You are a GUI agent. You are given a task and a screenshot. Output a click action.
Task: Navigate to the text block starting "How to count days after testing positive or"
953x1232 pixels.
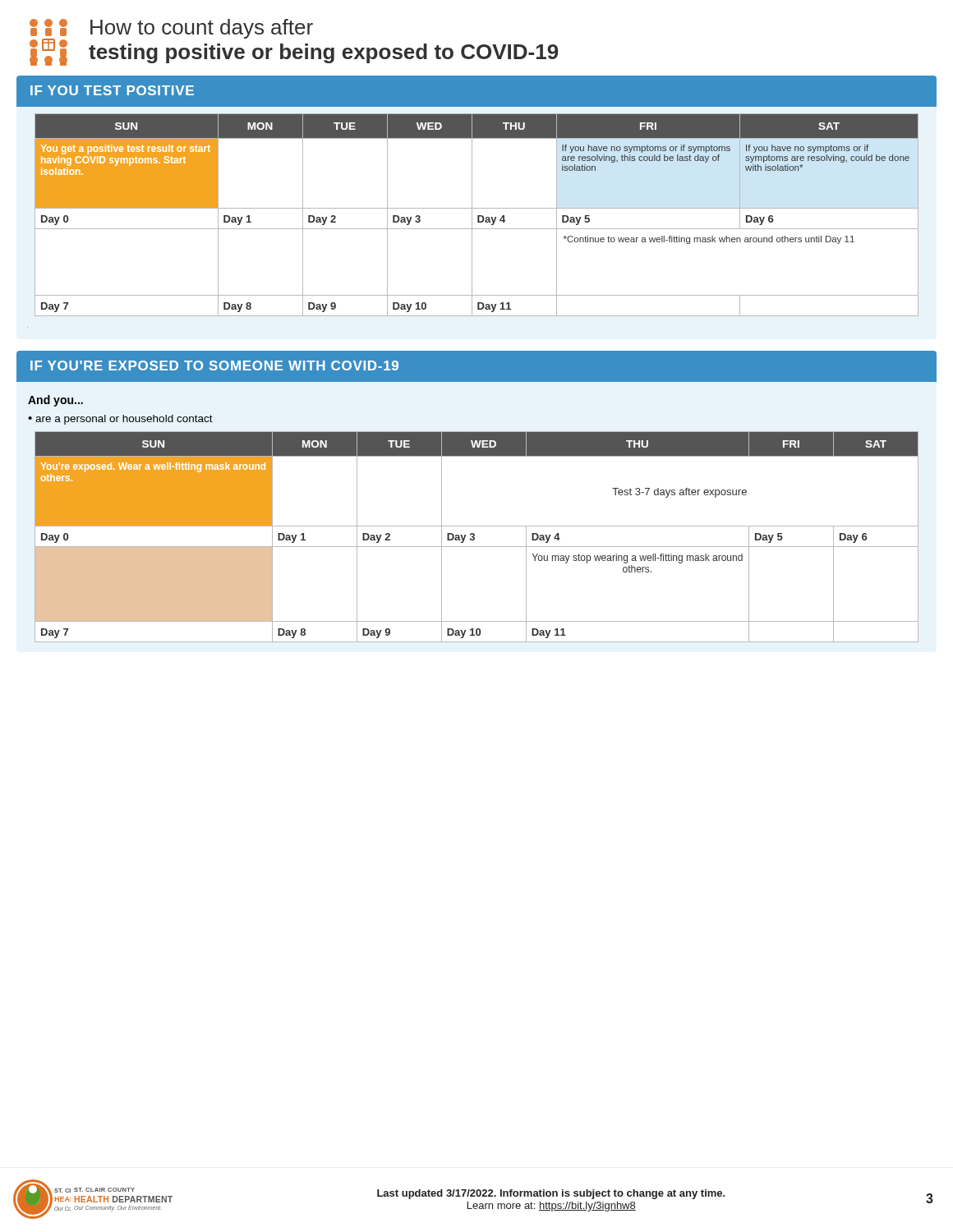(x=291, y=40)
